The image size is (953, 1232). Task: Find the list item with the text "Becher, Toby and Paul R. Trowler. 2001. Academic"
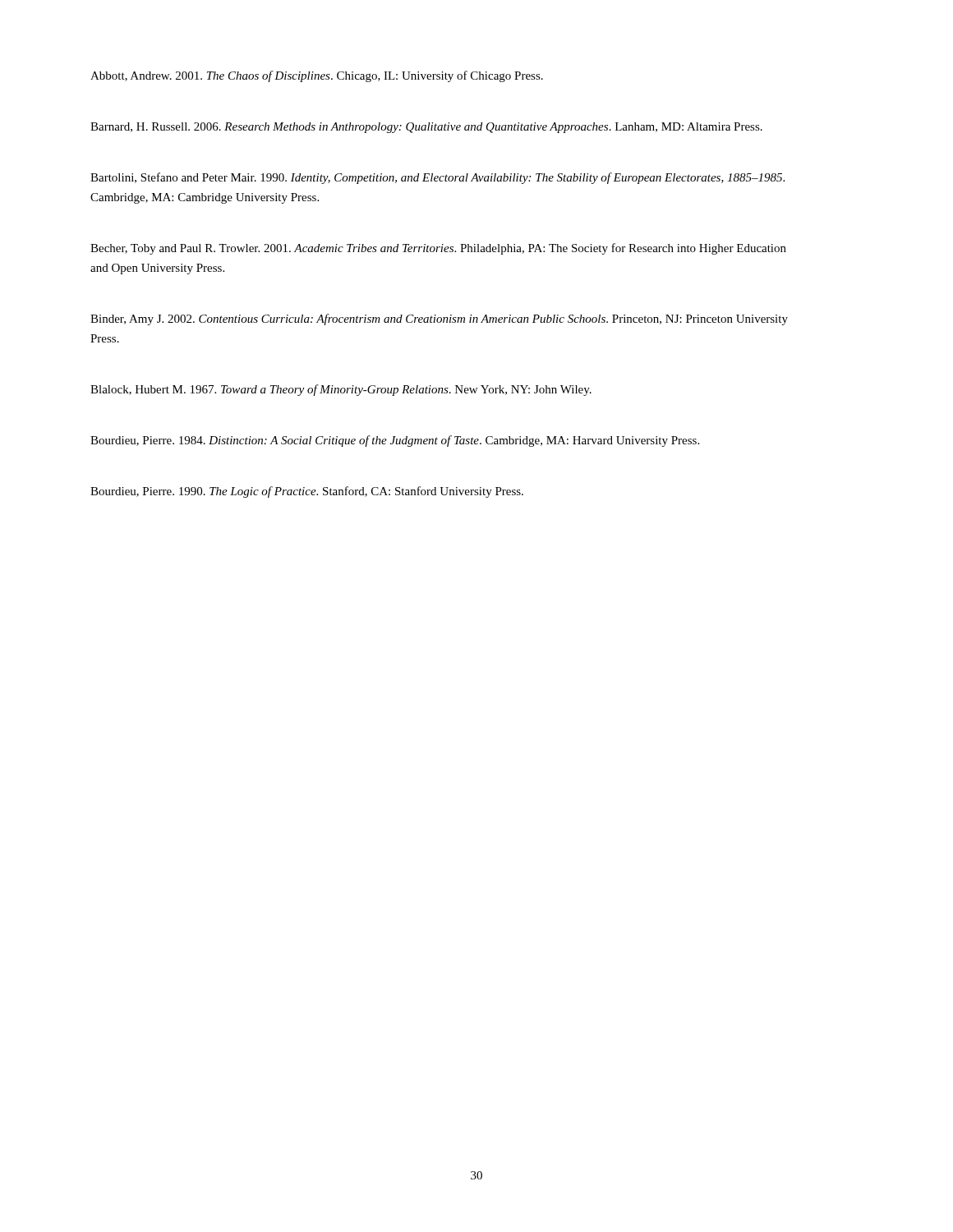pos(438,258)
